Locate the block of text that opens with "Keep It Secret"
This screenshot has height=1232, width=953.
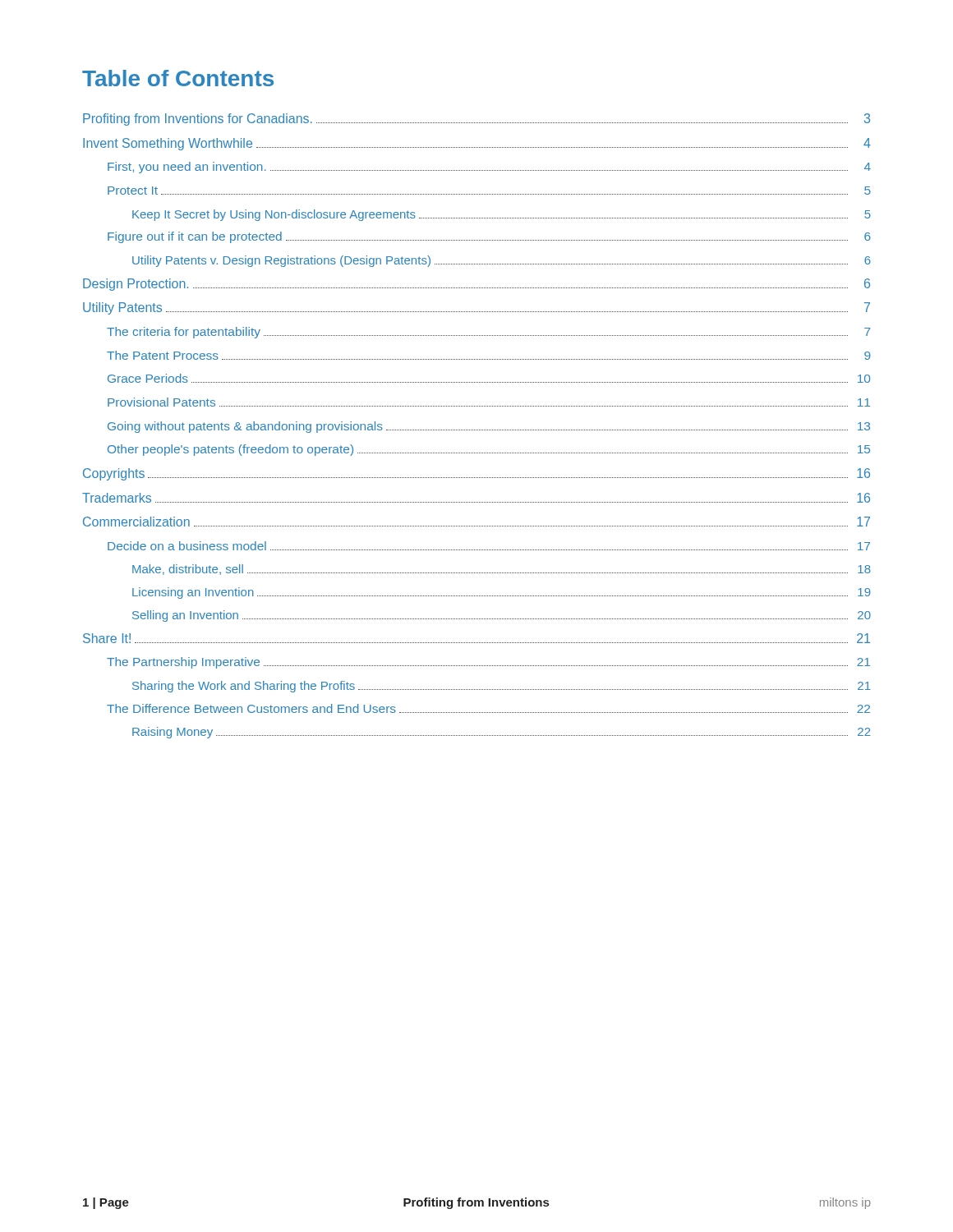click(501, 214)
